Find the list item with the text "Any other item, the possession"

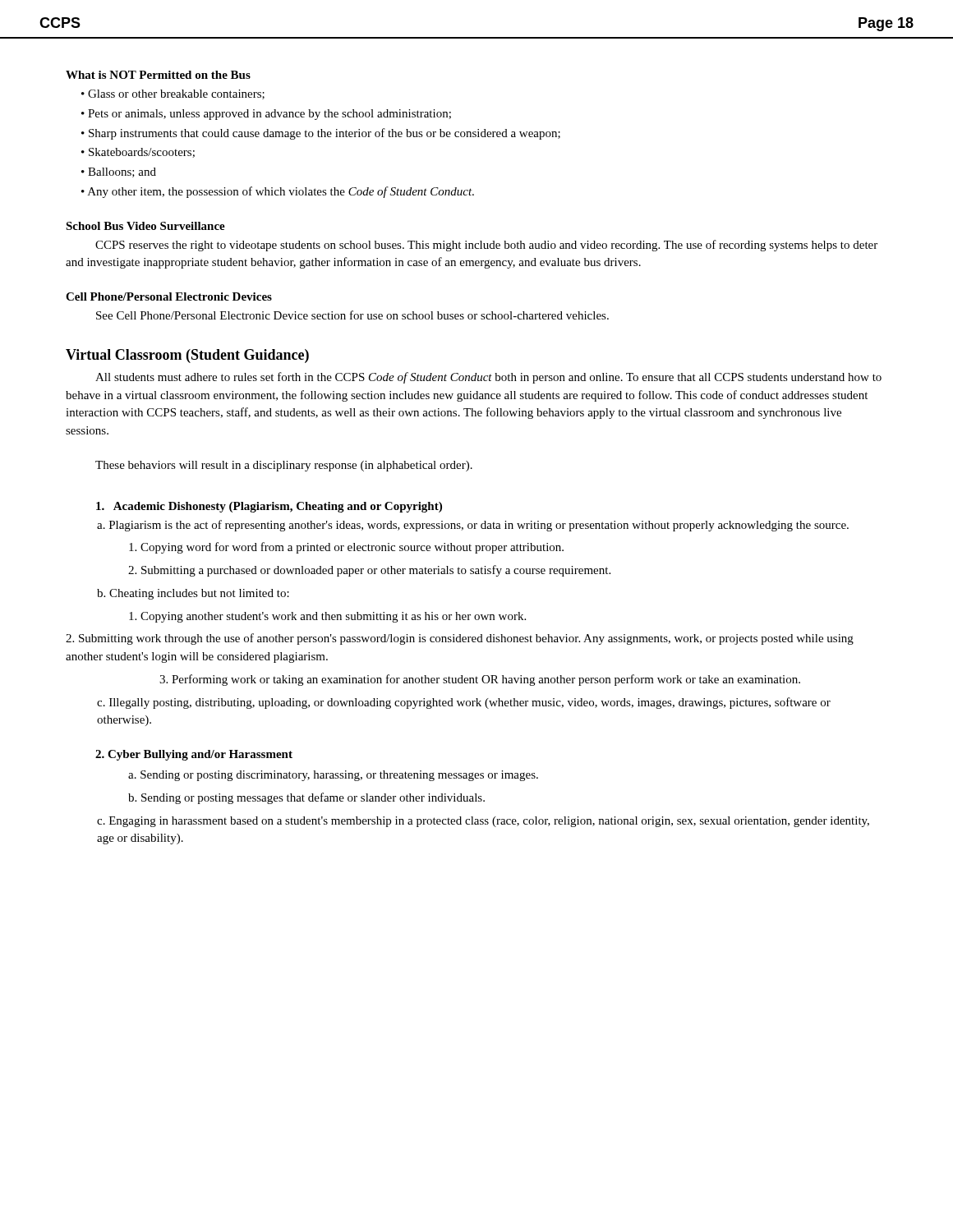click(281, 191)
